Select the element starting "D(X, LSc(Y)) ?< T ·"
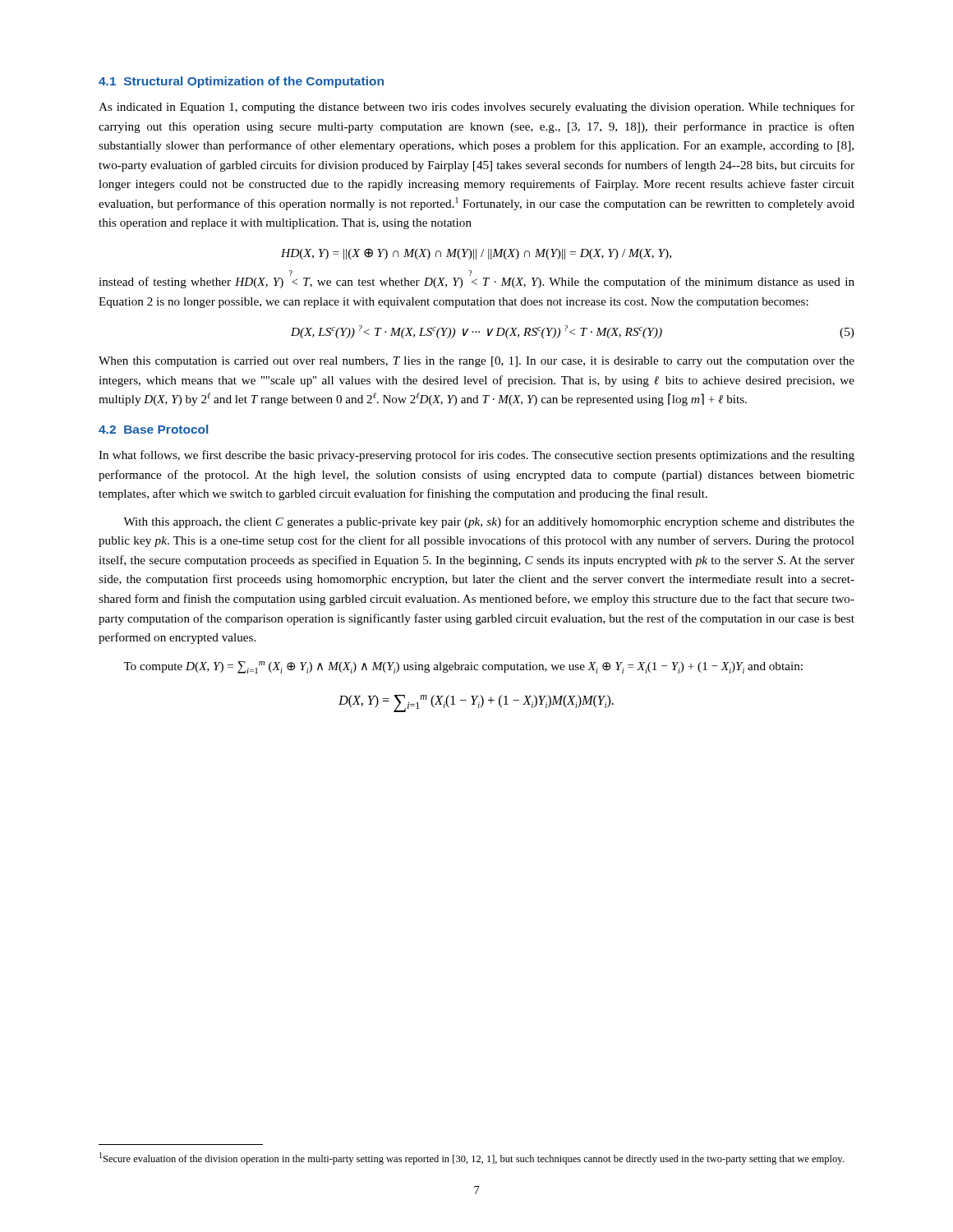Screen dimensions: 1232x953 coord(573,332)
